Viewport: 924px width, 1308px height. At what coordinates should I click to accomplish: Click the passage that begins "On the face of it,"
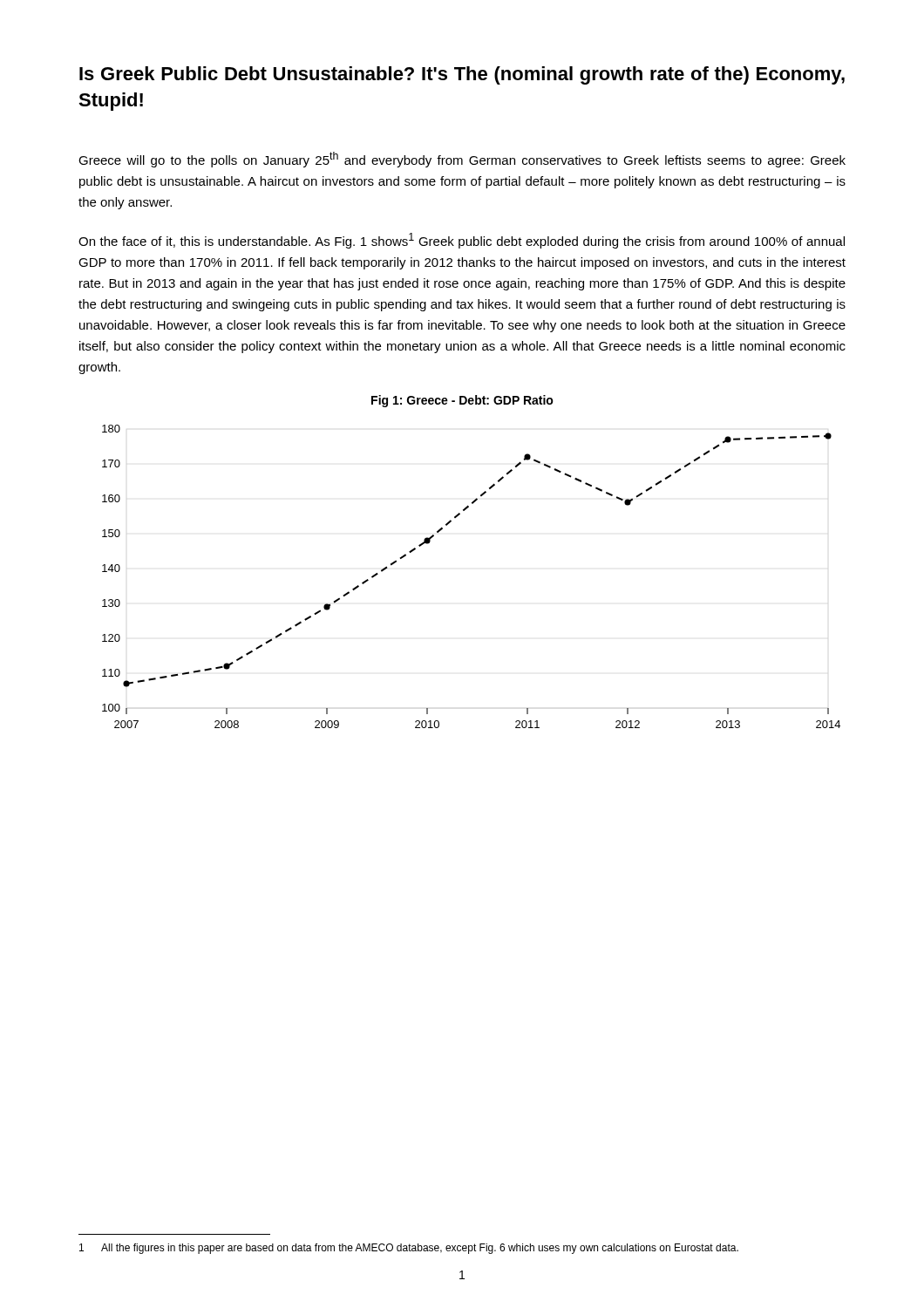[462, 303]
